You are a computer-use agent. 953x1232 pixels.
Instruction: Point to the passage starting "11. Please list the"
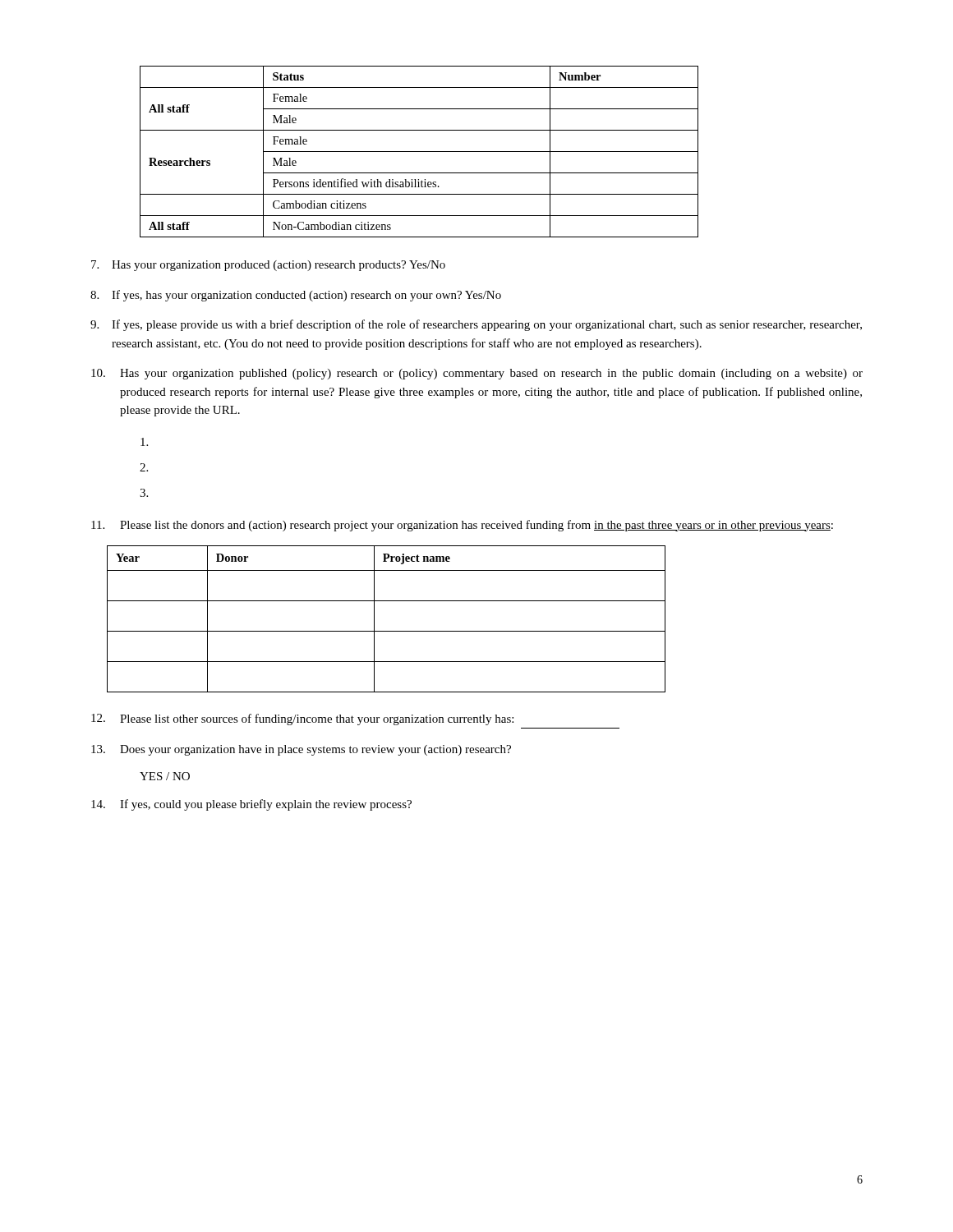coord(462,525)
